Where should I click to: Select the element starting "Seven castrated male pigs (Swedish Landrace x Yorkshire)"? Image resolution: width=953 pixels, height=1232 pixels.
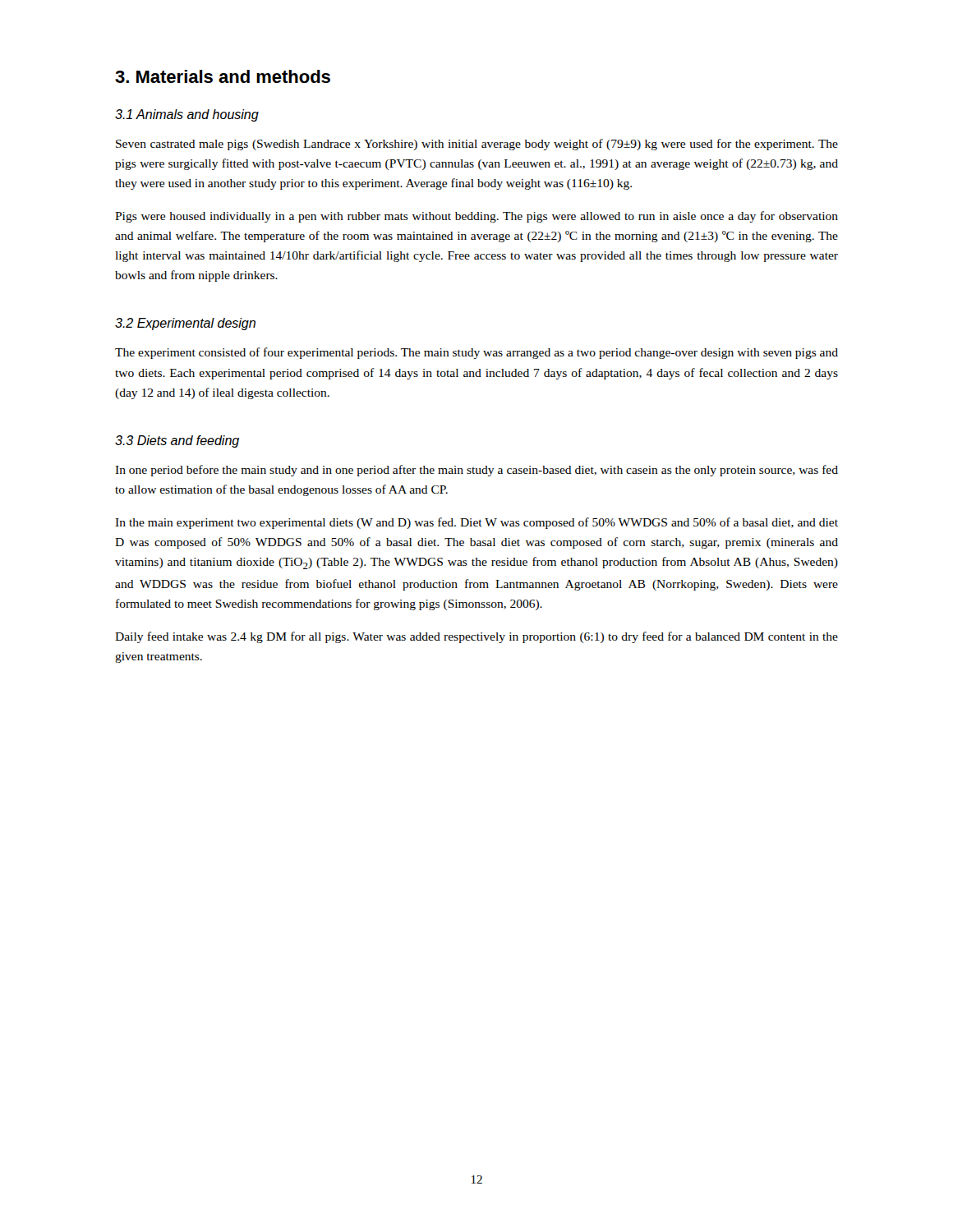point(476,163)
